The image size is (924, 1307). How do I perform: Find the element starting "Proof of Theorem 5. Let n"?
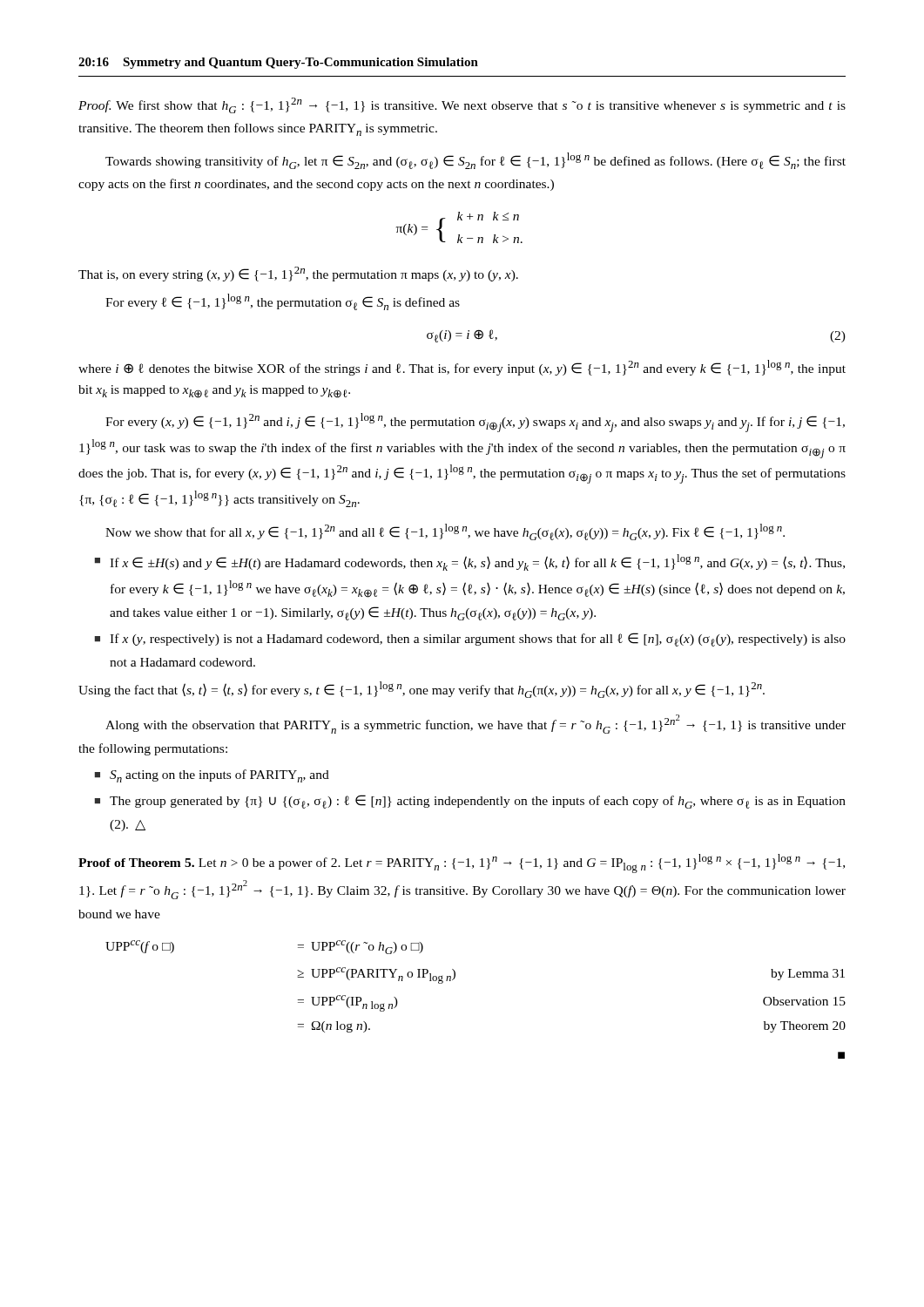[x=462, y=887]
